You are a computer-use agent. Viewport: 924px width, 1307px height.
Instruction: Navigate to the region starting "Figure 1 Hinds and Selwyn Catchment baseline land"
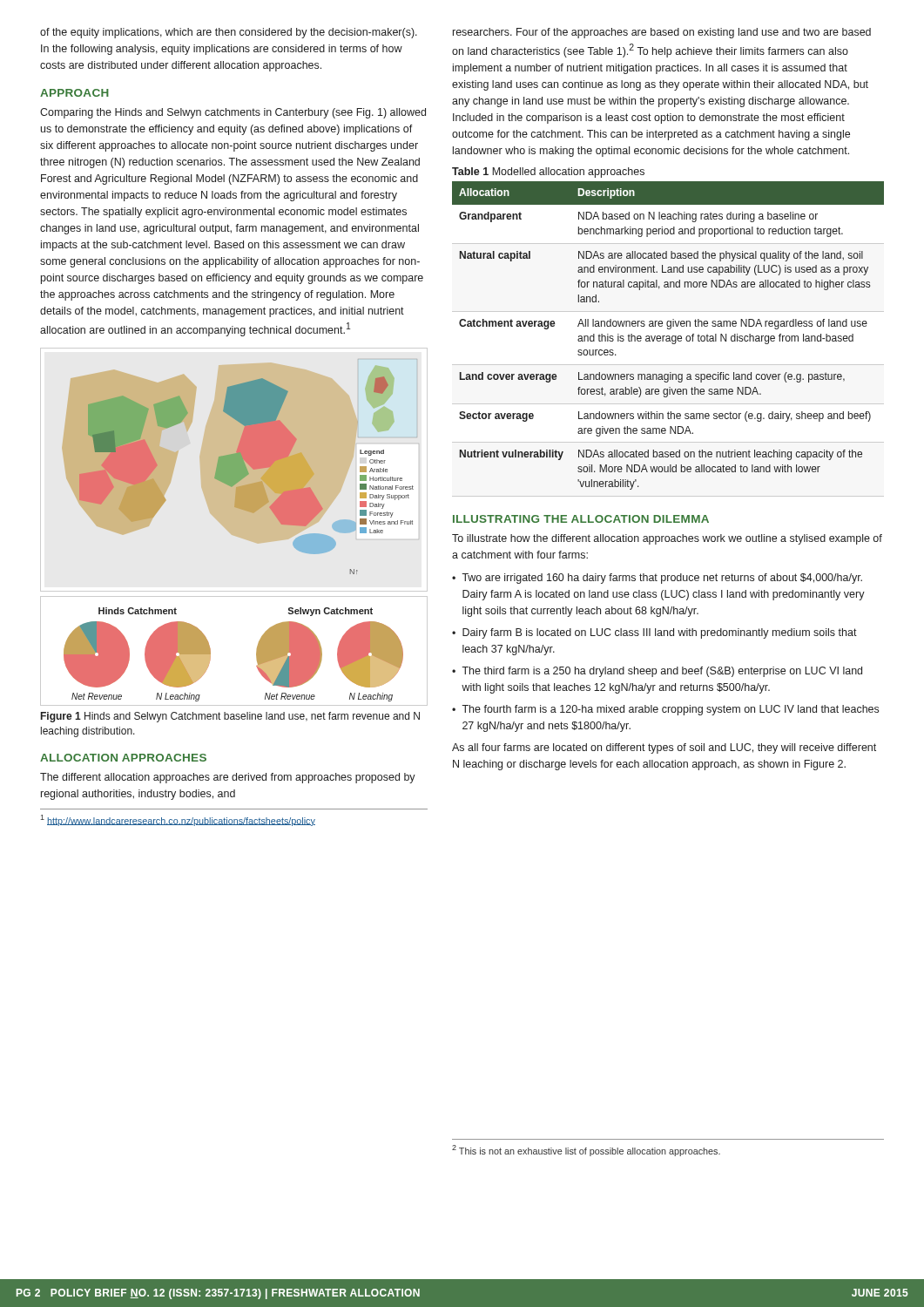[x=234, y=724]
